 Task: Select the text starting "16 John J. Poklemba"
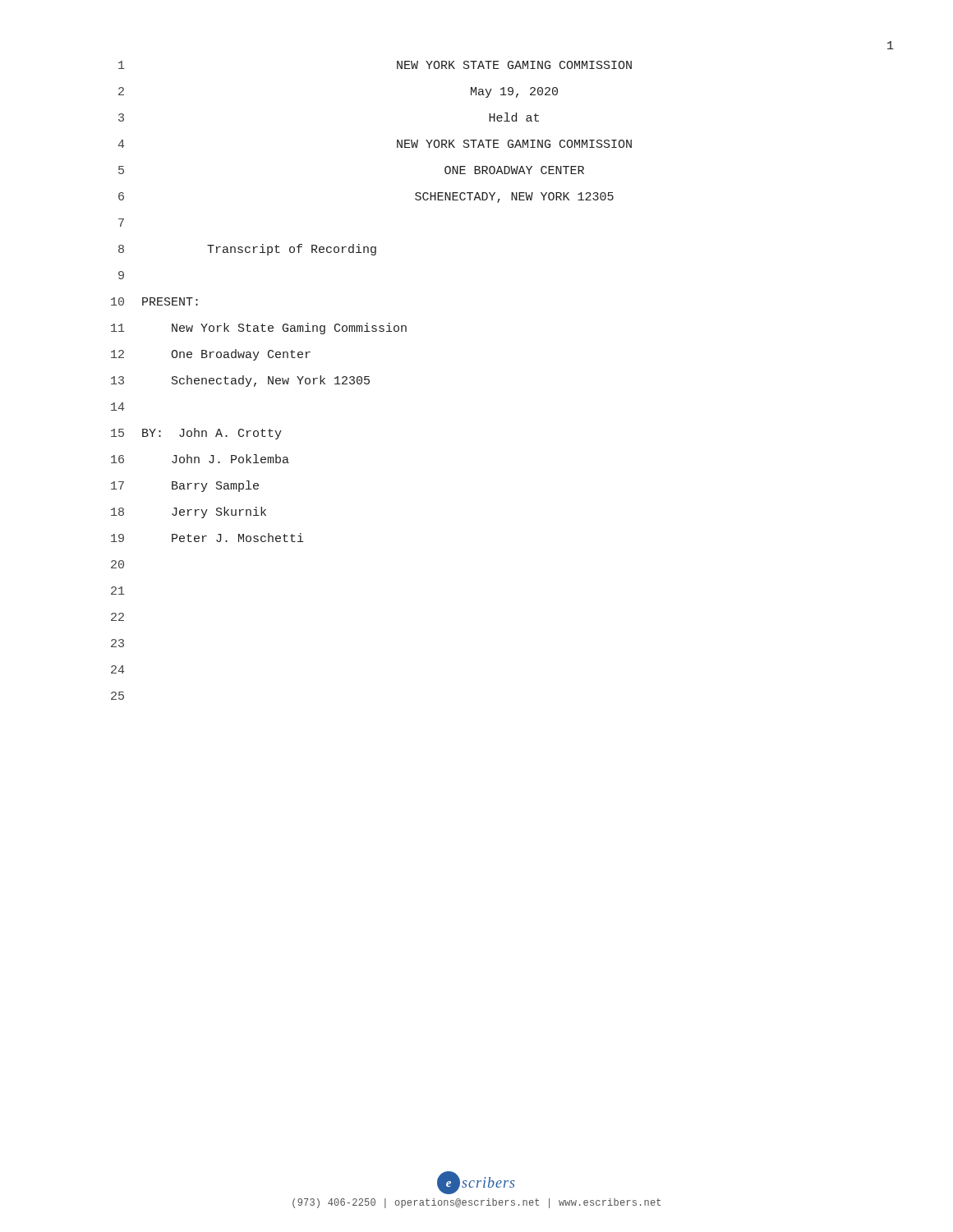click(x=200, y=459)
